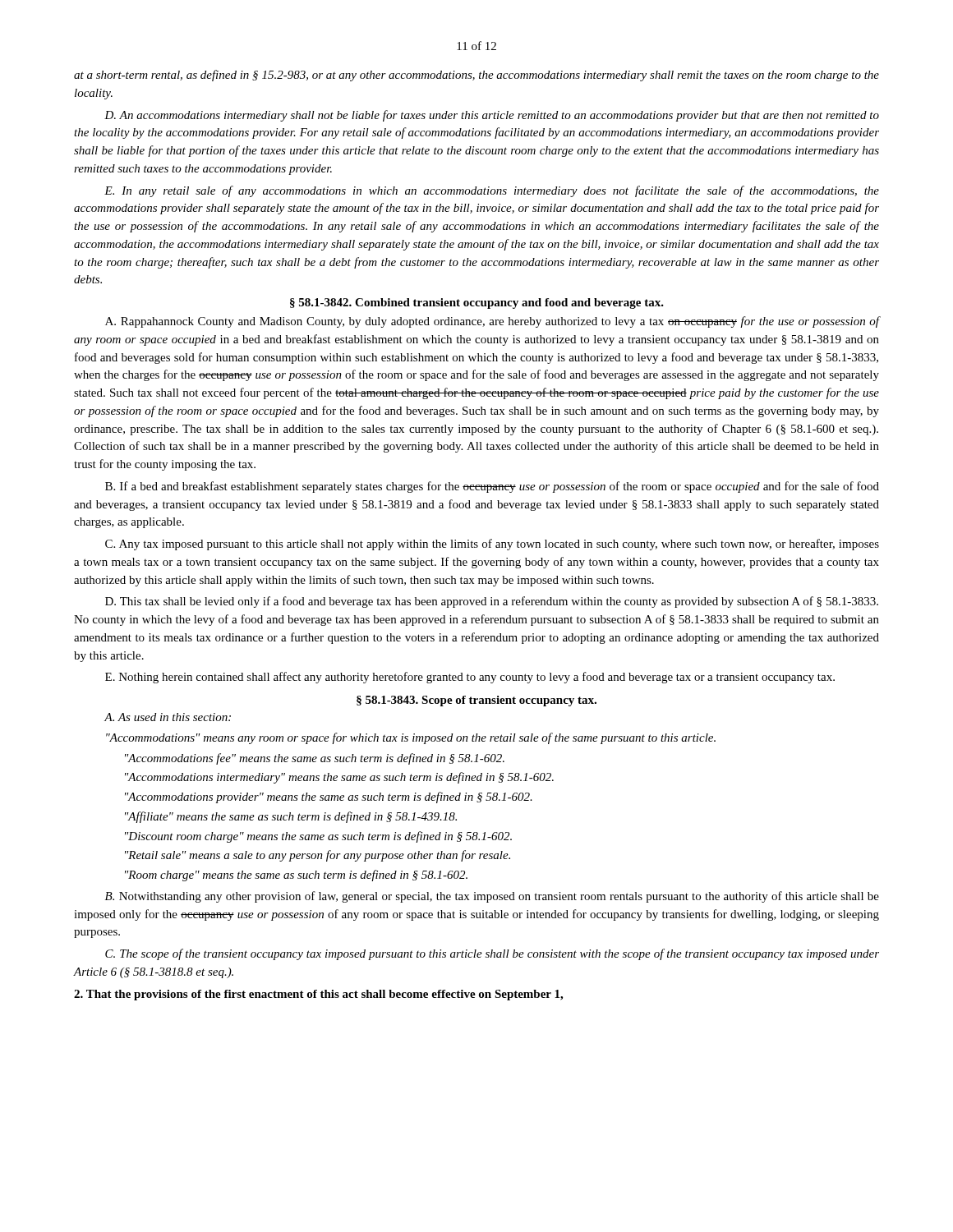Navigate to the passage starting "A. Rappahannock County and Madison County,"
This screenshot has width=953, height=1232.
(476, 393)
